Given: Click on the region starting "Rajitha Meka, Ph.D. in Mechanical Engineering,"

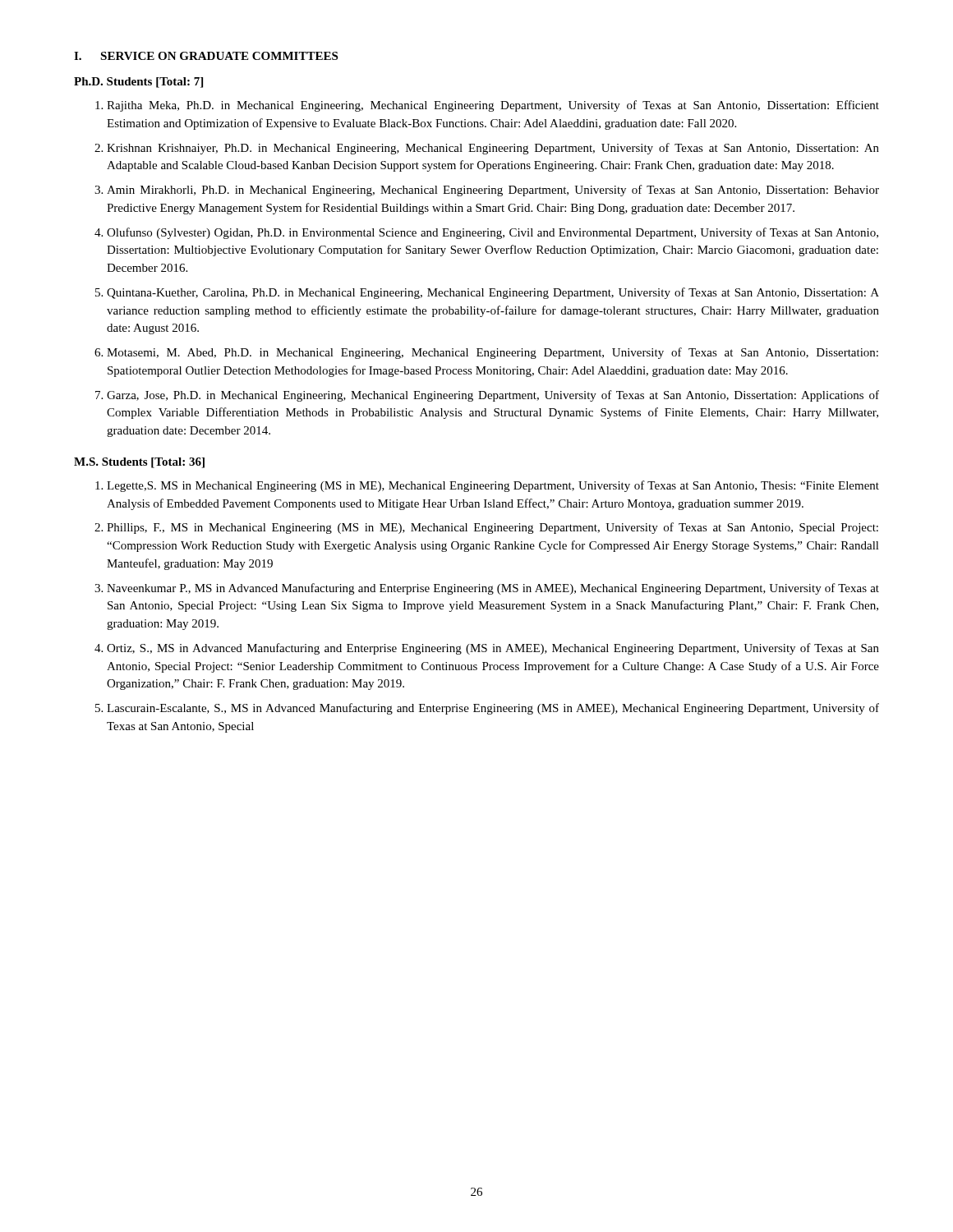Looking at the screenshot, I should click(493, 114).
